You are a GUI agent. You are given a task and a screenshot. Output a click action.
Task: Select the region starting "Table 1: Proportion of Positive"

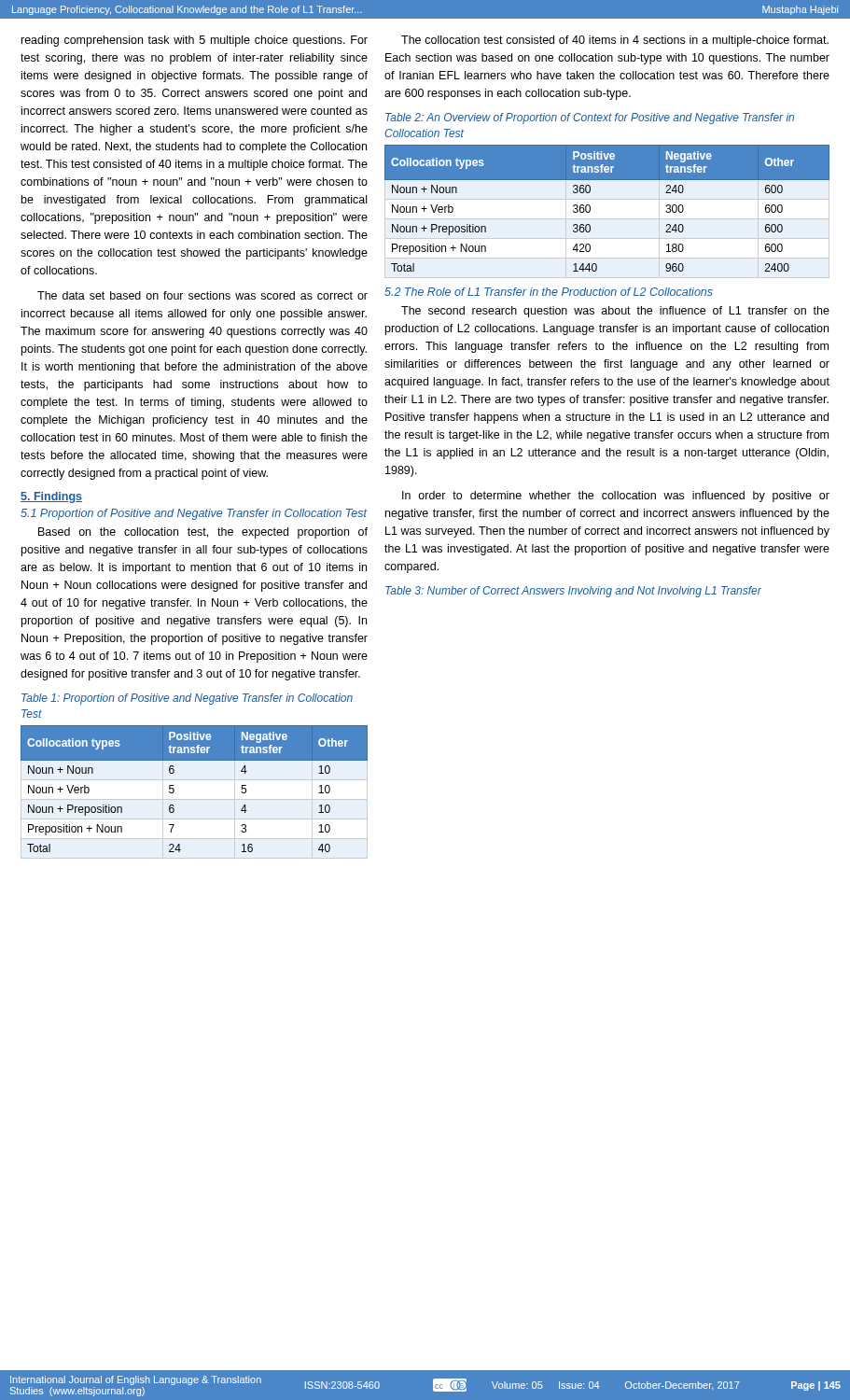(187, 706)
